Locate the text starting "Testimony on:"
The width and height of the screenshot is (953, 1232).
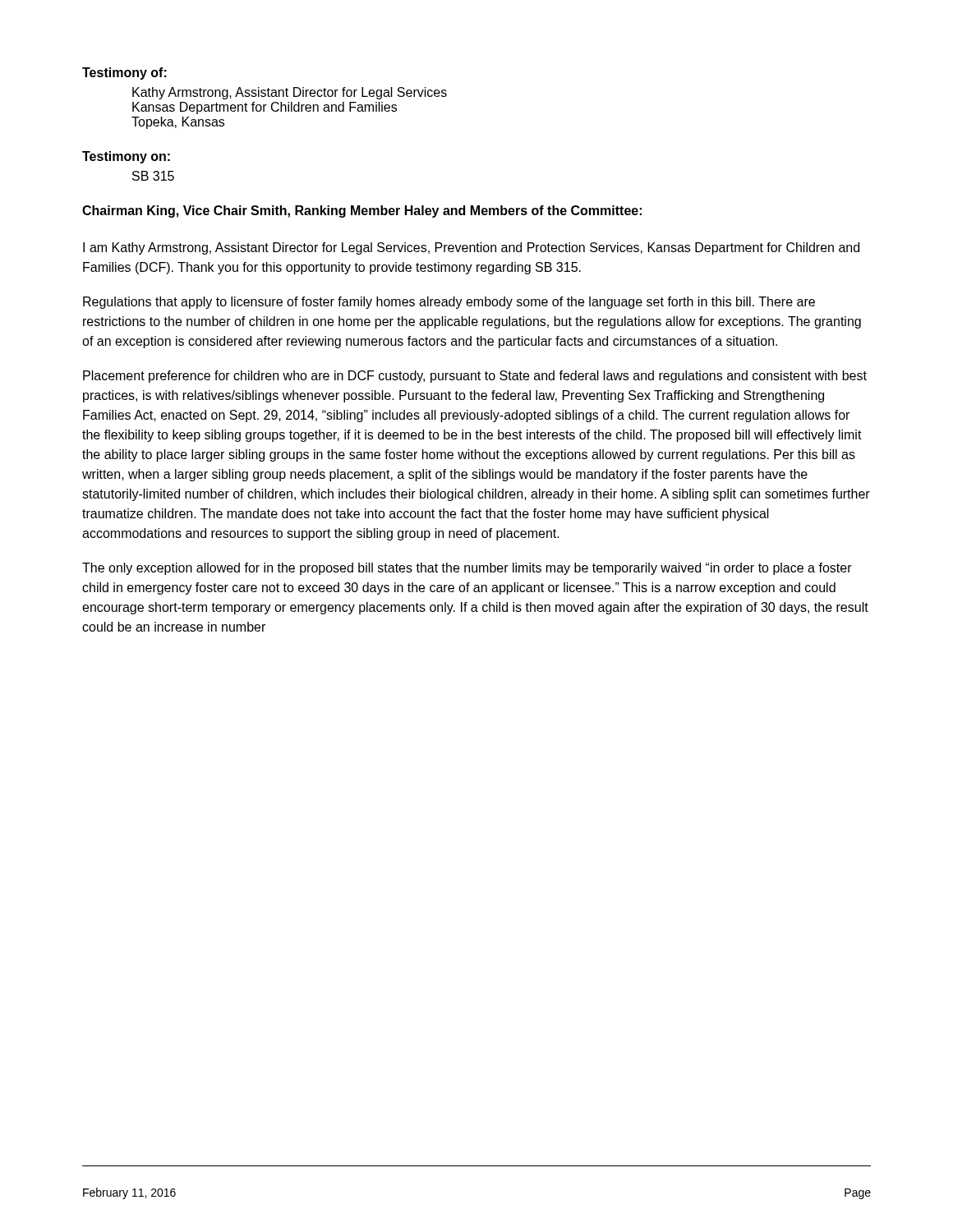127,156
